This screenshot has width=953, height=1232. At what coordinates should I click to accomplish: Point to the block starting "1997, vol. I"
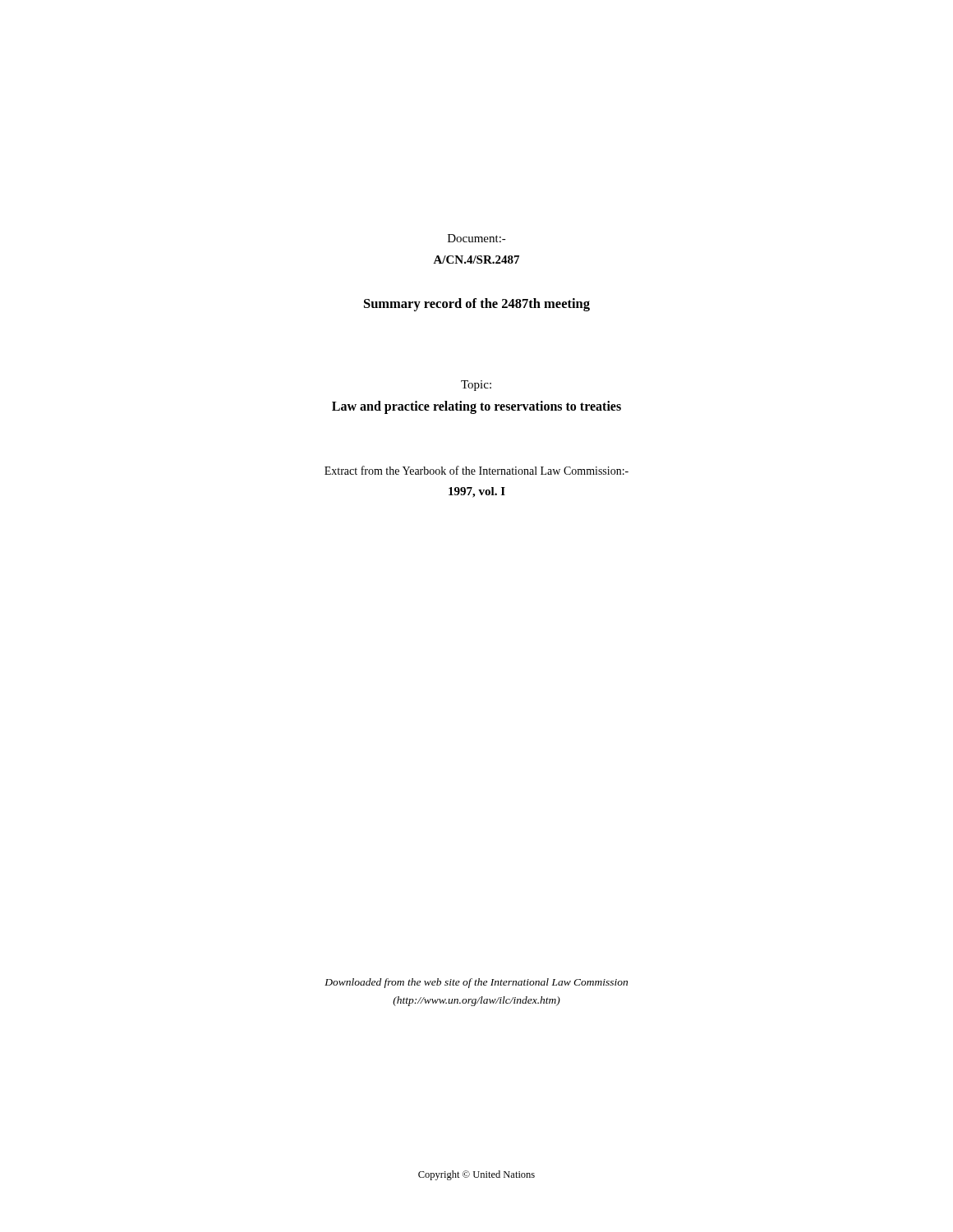pyautogui.click(x=476, y=491)
